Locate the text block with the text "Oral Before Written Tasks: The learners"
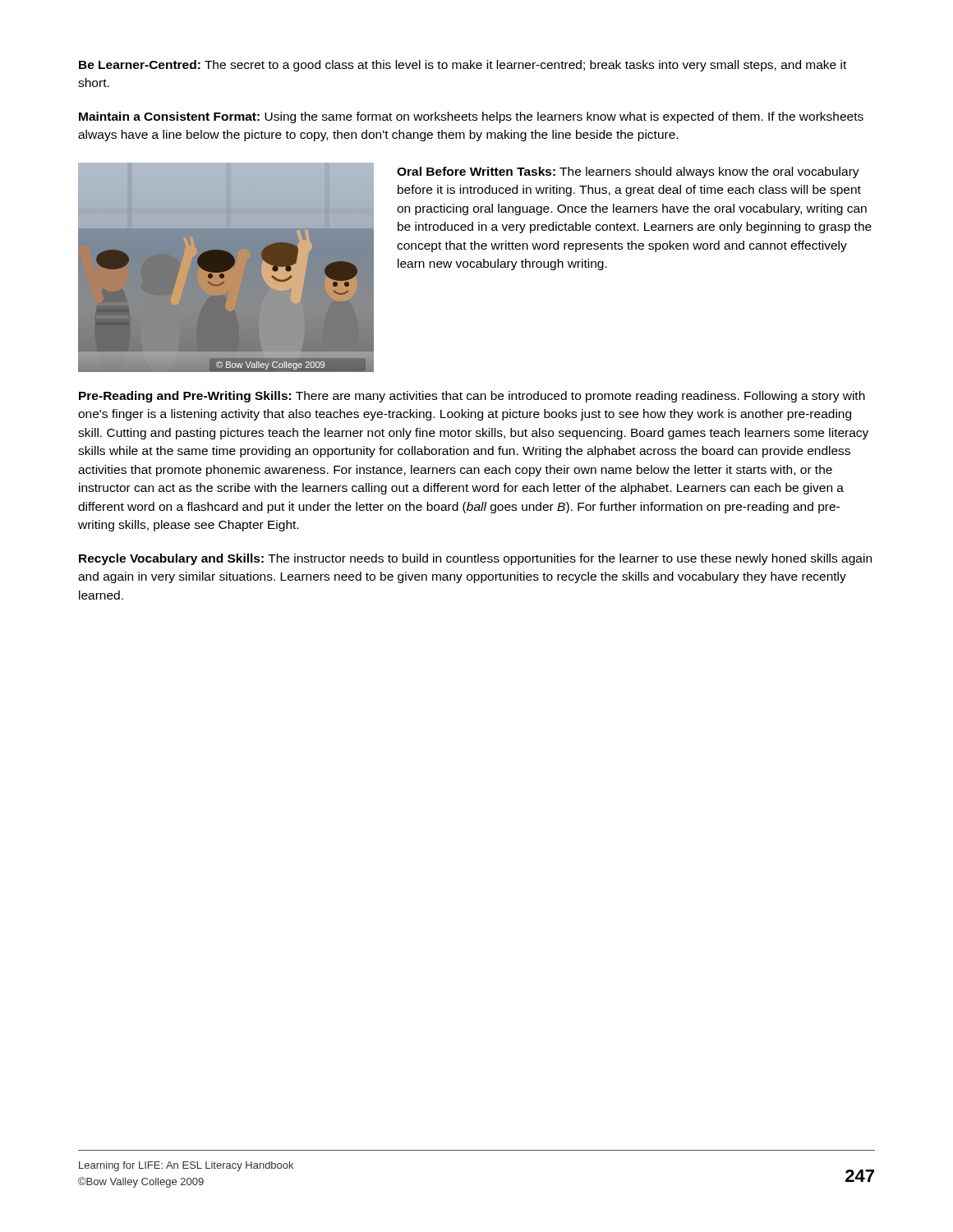This screenshot has height=1232, width=953. tap(634, 217)
